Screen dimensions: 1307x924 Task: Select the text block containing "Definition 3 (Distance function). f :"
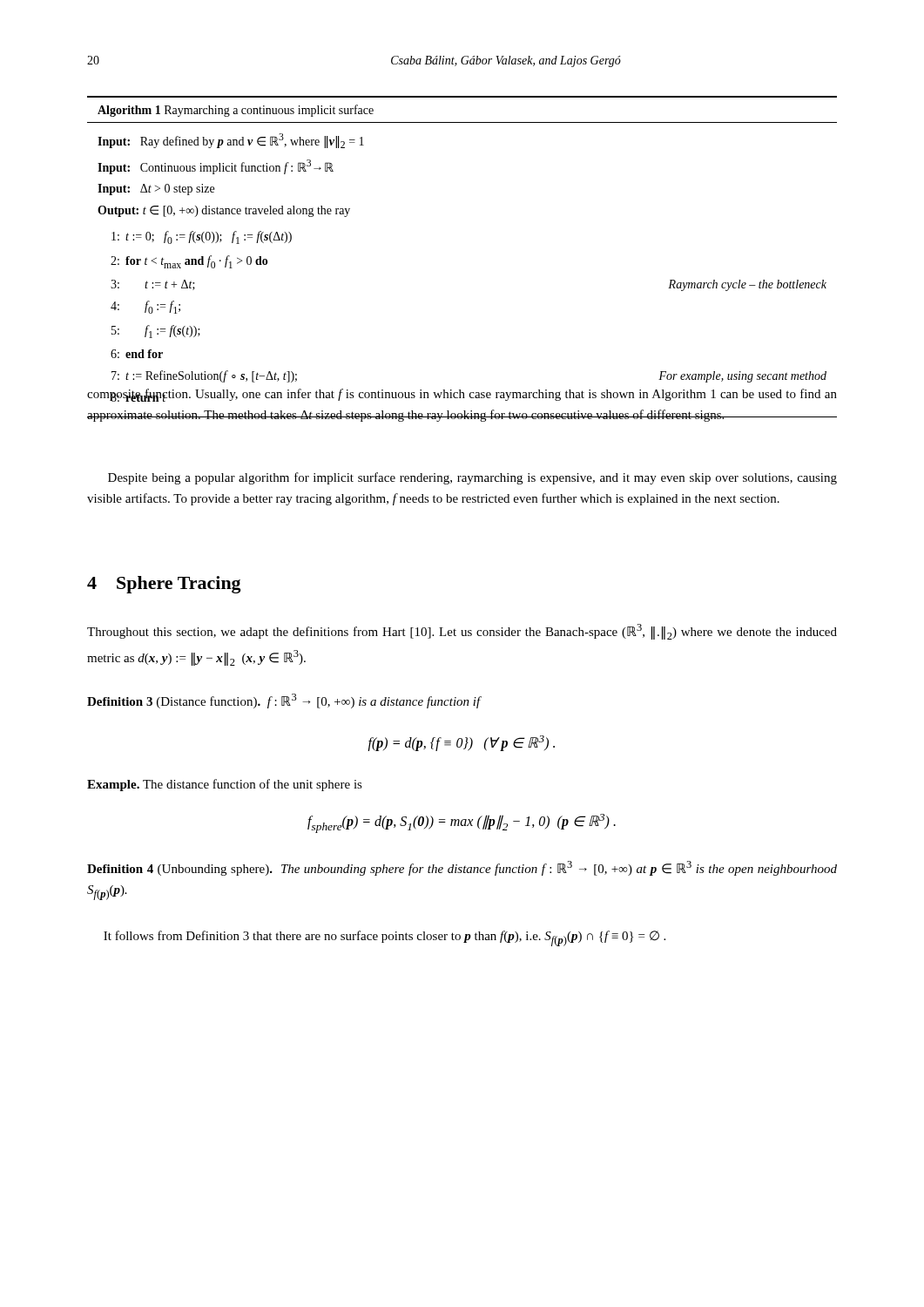point(284,700)
